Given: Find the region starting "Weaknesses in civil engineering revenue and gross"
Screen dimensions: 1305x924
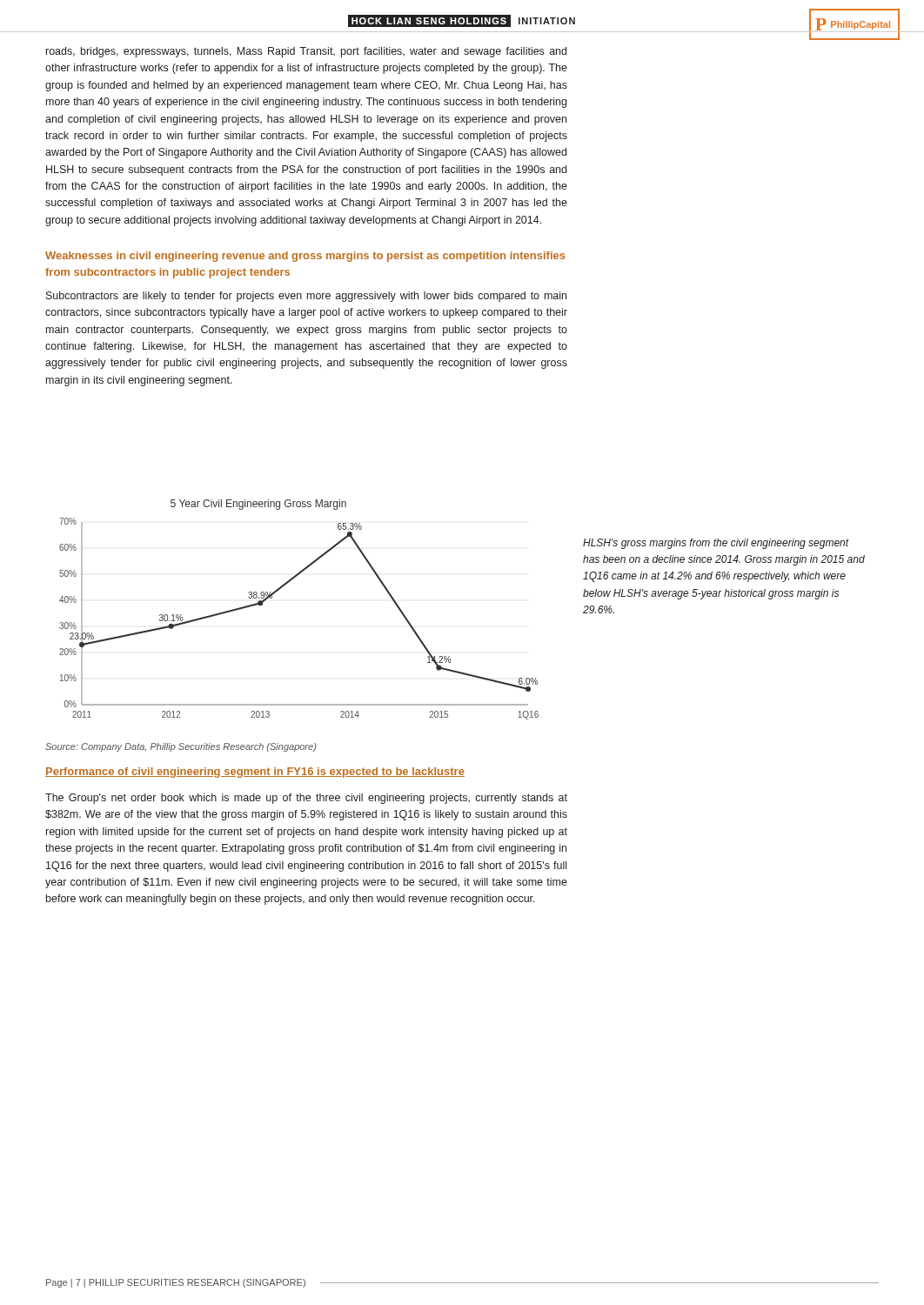Looking at the screenshot, I should (305, 264).
